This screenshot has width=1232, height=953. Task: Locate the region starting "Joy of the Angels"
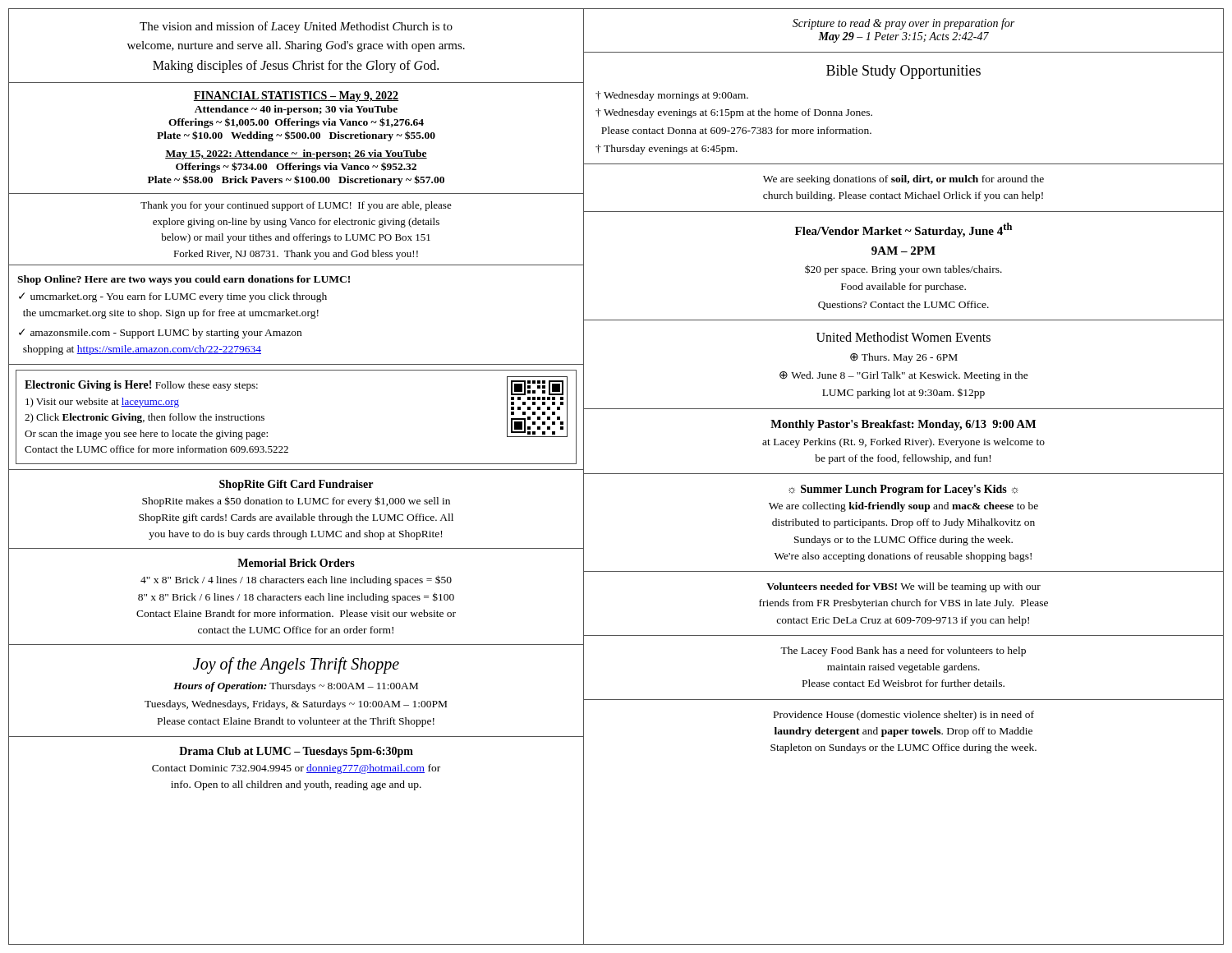[296, 691]
